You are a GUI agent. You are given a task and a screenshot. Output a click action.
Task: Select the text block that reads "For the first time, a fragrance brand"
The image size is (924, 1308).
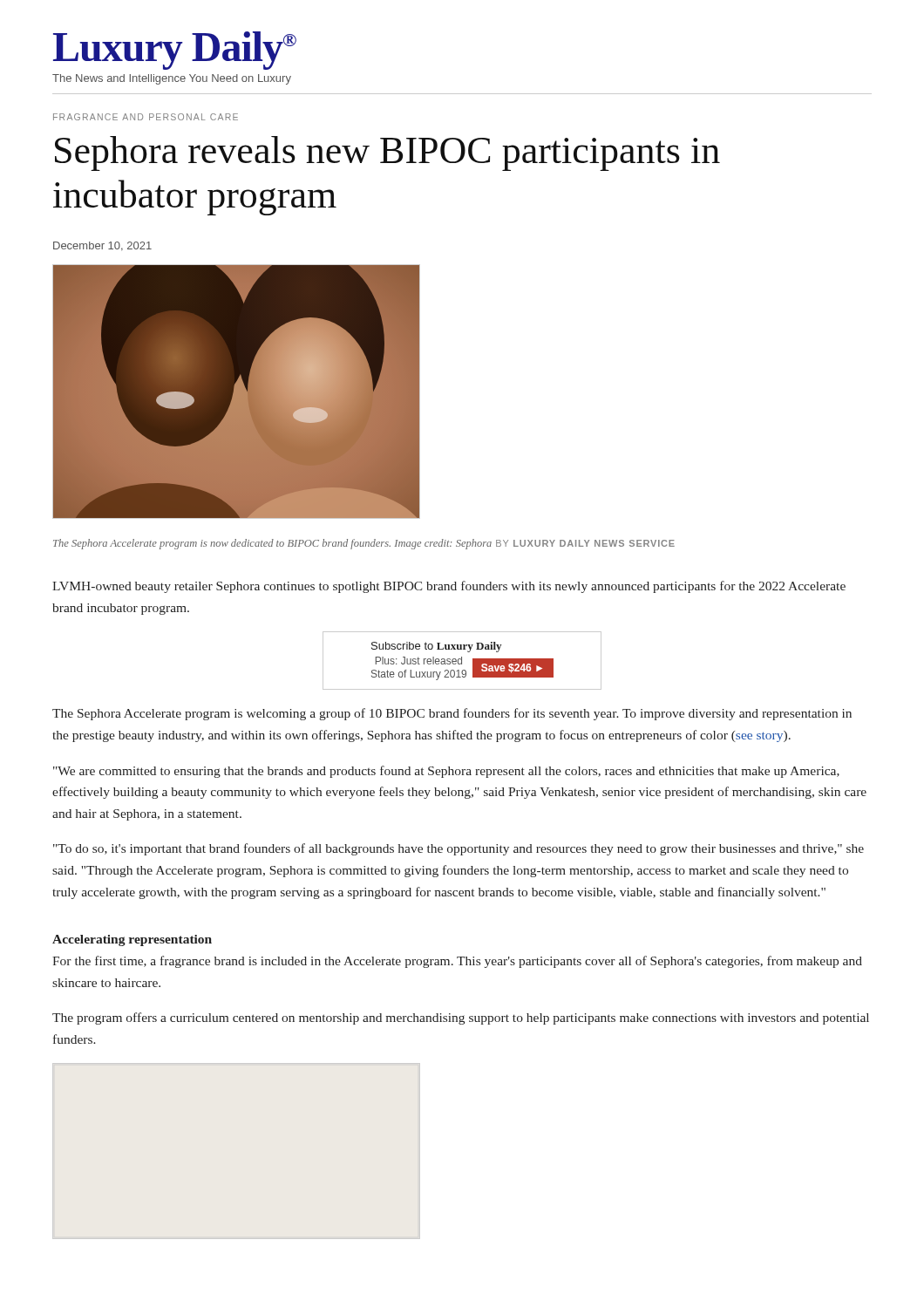(462, 972)
